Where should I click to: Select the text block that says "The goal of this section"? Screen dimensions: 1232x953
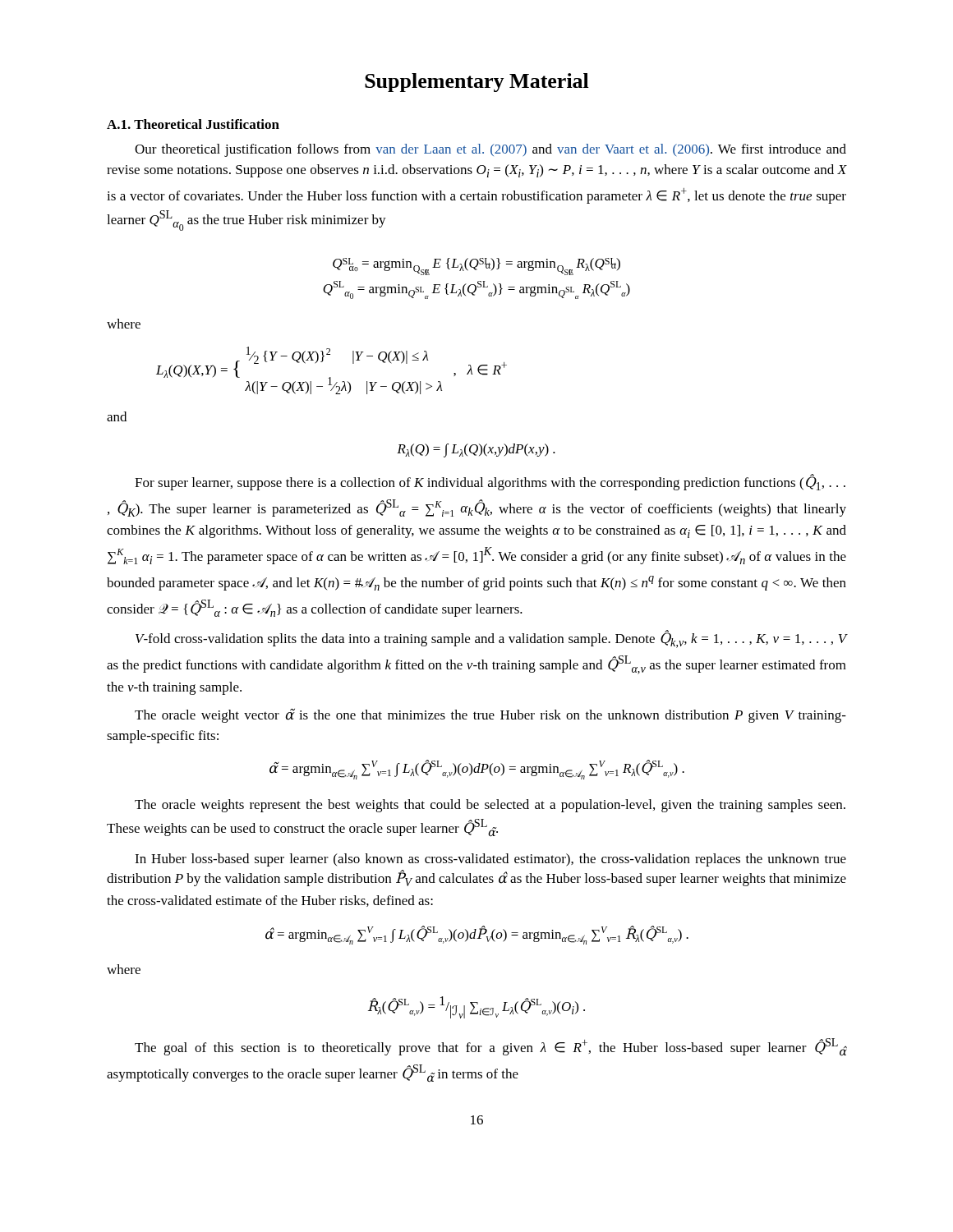(476, 1060)
